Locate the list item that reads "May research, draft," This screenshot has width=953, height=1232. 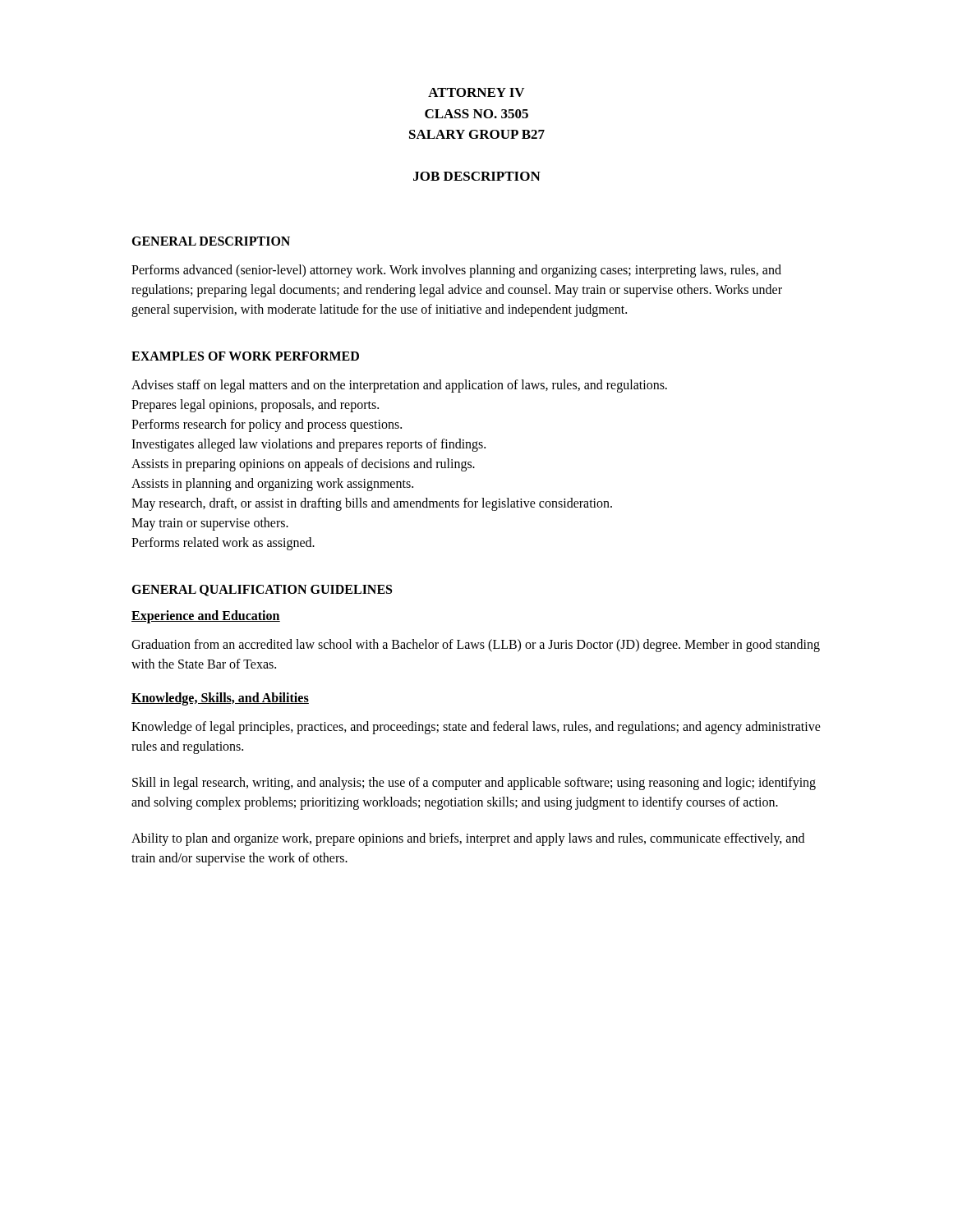(372, 503)
